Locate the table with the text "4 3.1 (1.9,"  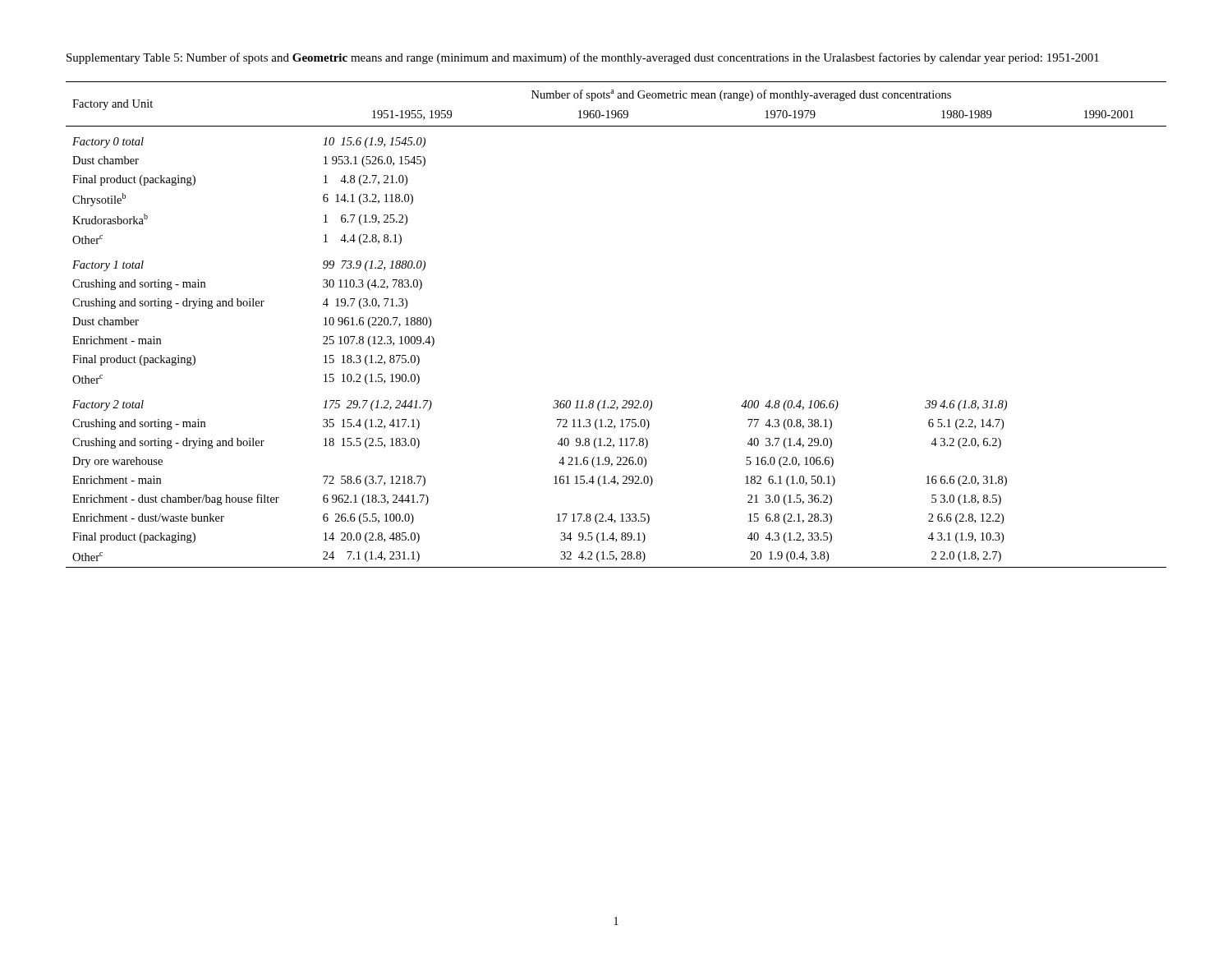point(616,324)
